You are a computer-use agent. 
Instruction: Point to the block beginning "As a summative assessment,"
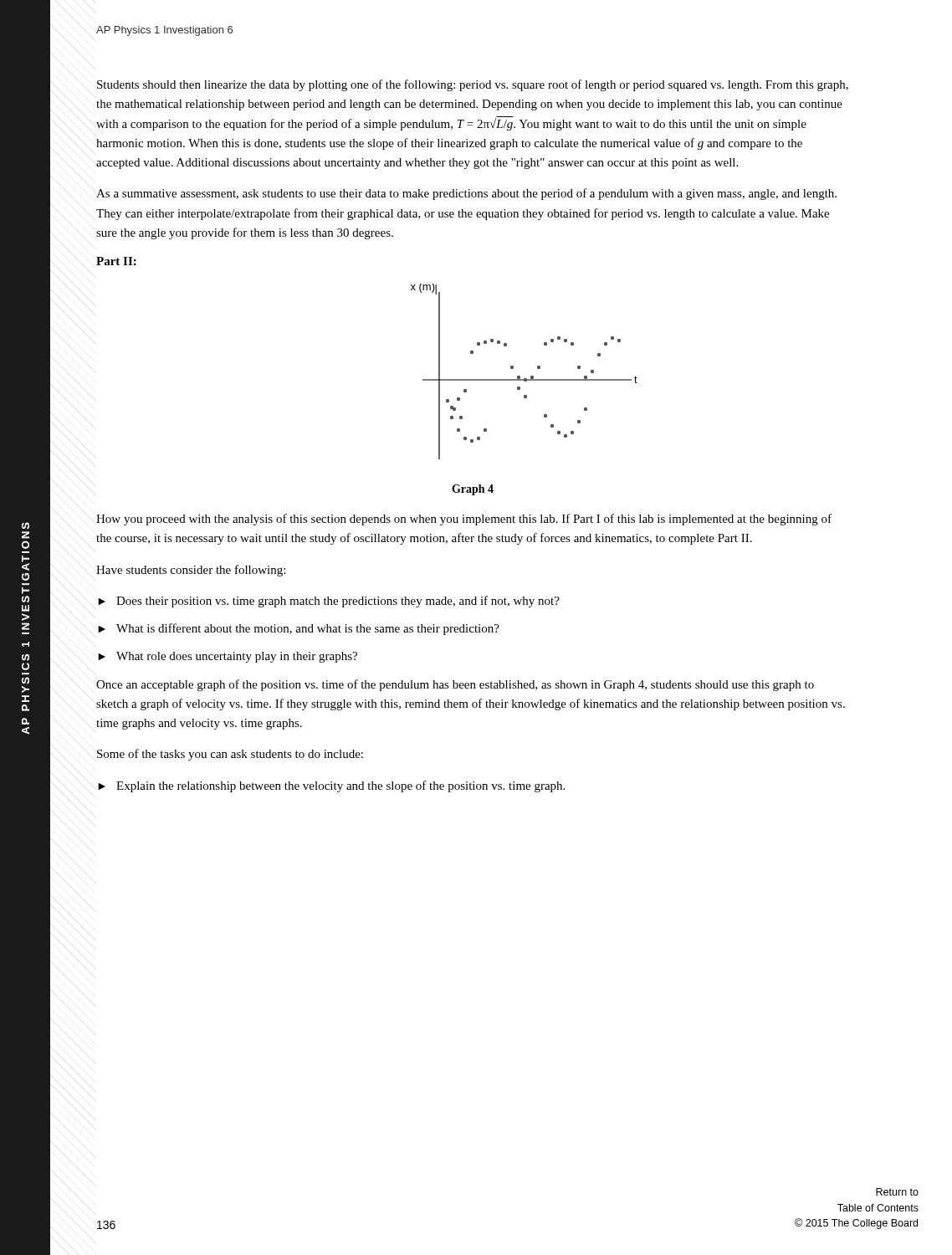click(x=467, y=213)
